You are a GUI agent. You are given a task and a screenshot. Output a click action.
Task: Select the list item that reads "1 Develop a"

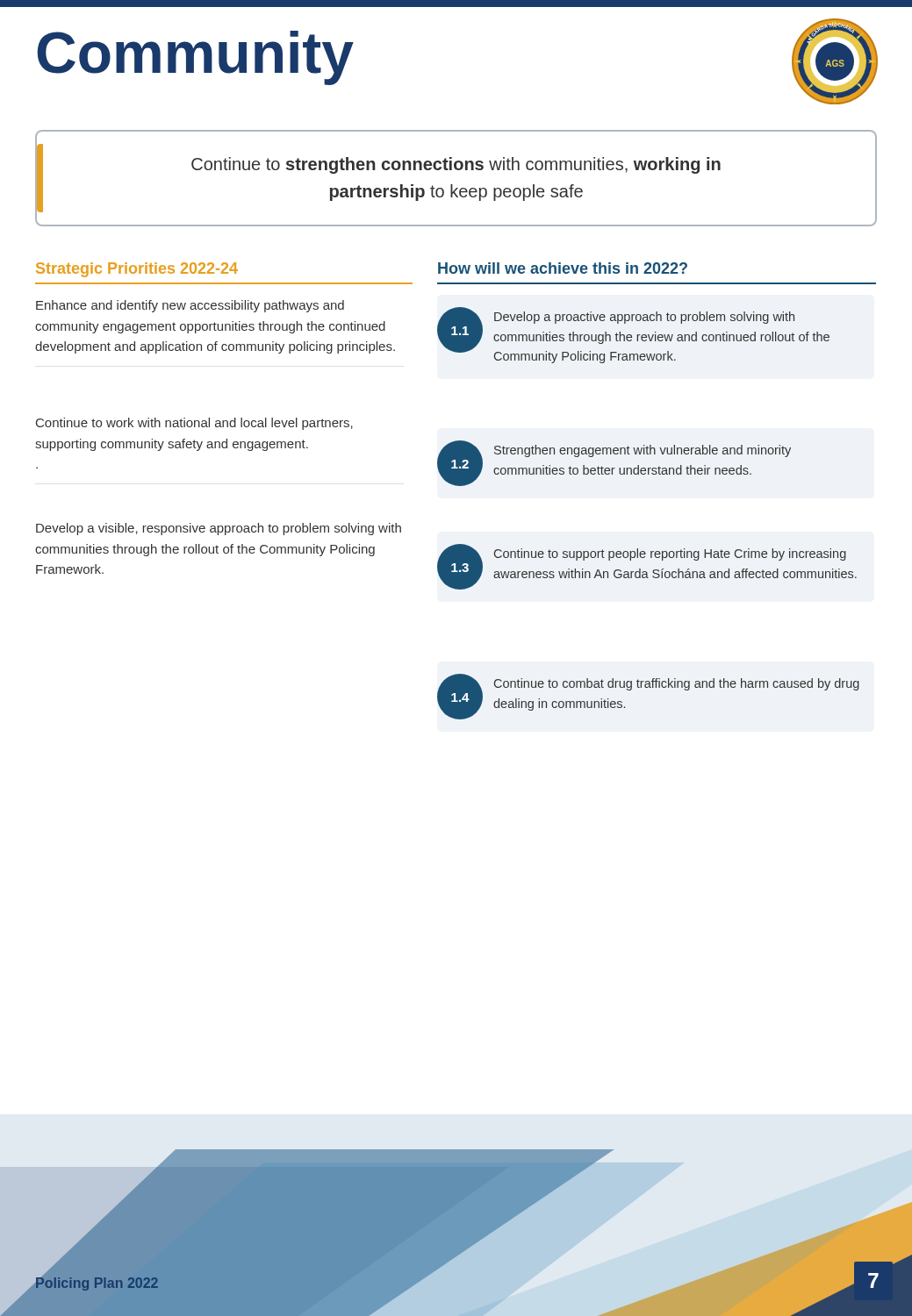pos(650,337)
